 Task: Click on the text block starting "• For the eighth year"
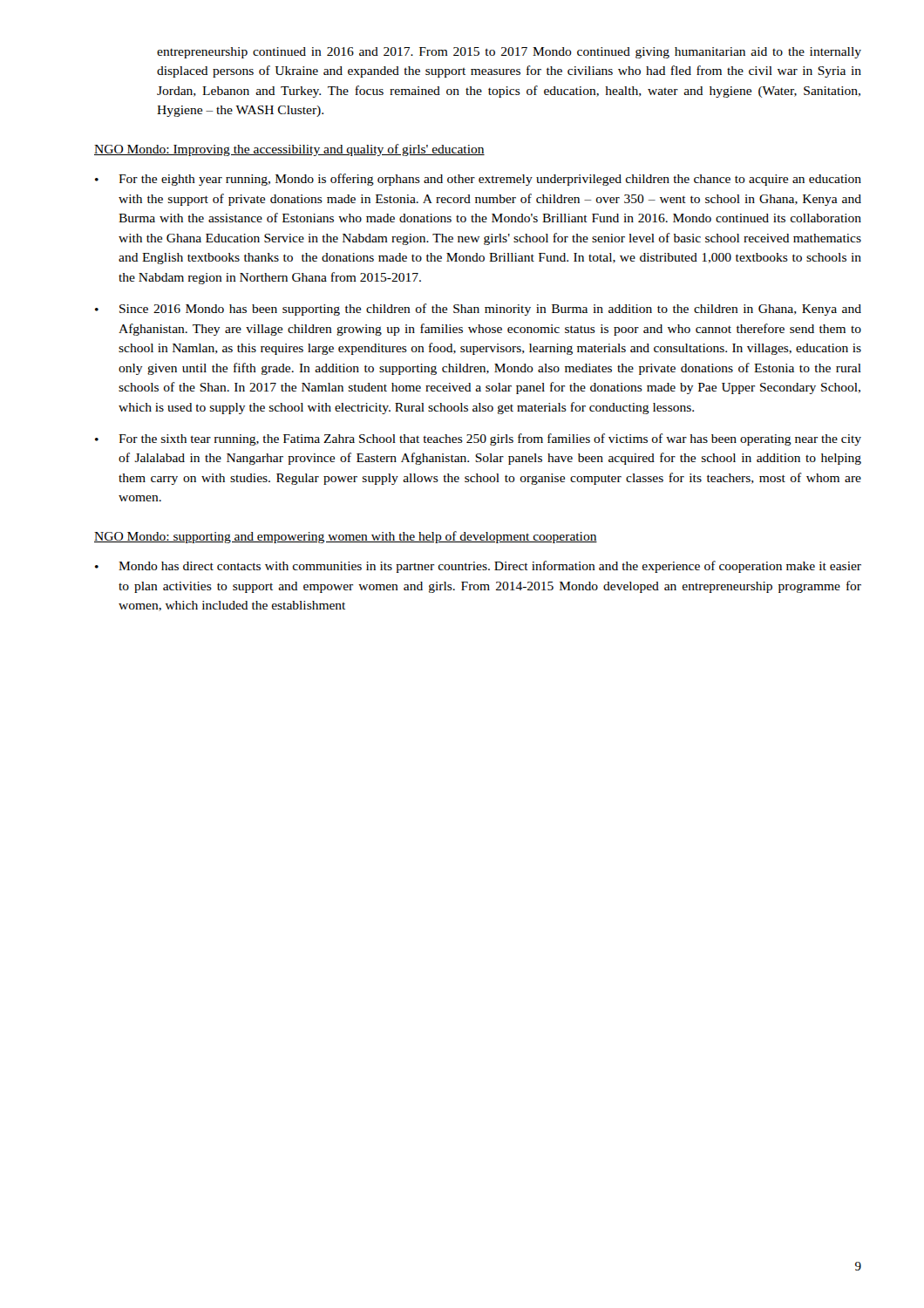(x=478, y=228)
